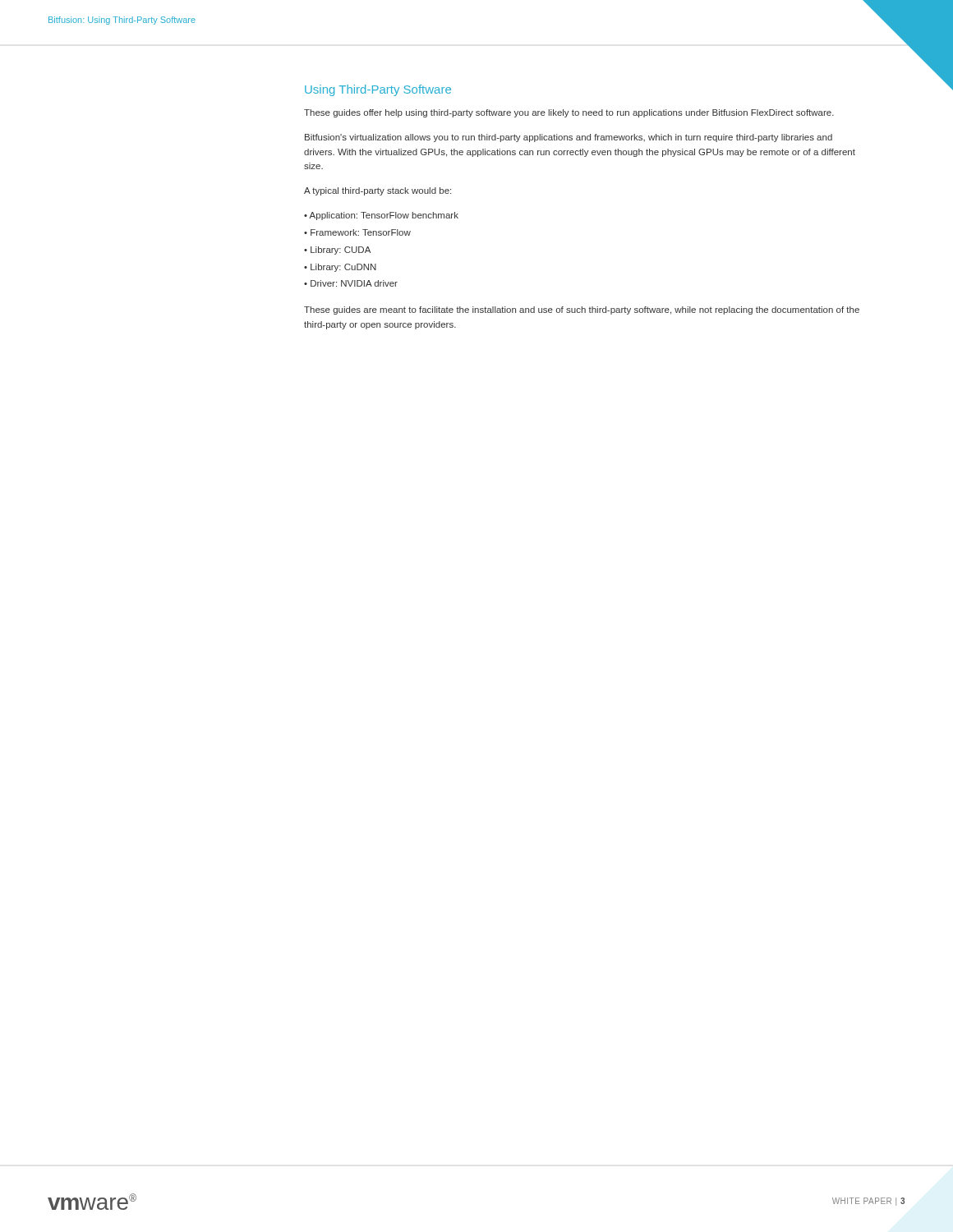The width and height of the screenshot is (953, 1232).
Task: Find the element starting "A typical third-party stack"
Action: (378, 191)
